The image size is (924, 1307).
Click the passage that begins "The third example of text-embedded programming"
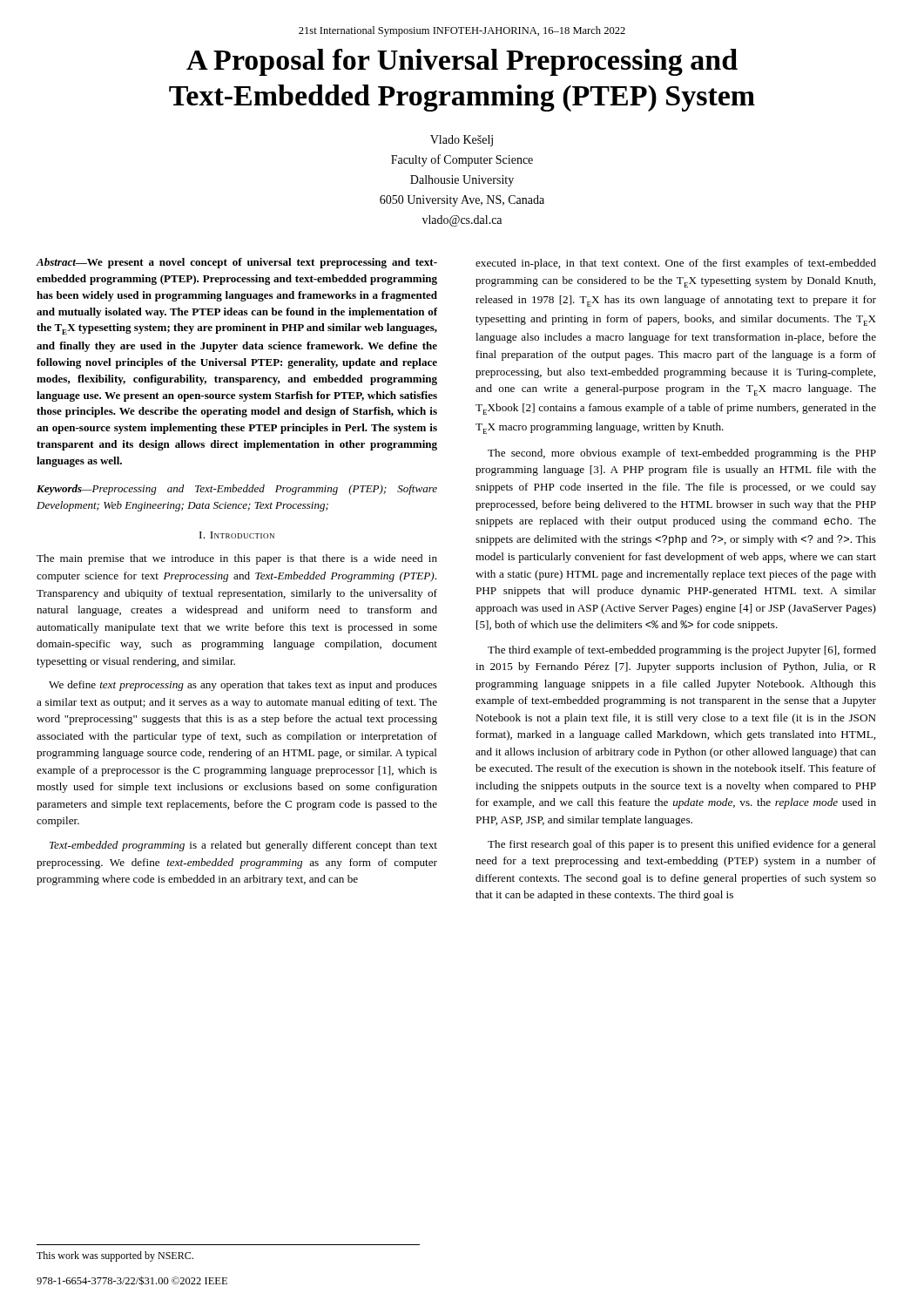click(x=676, y=734)
